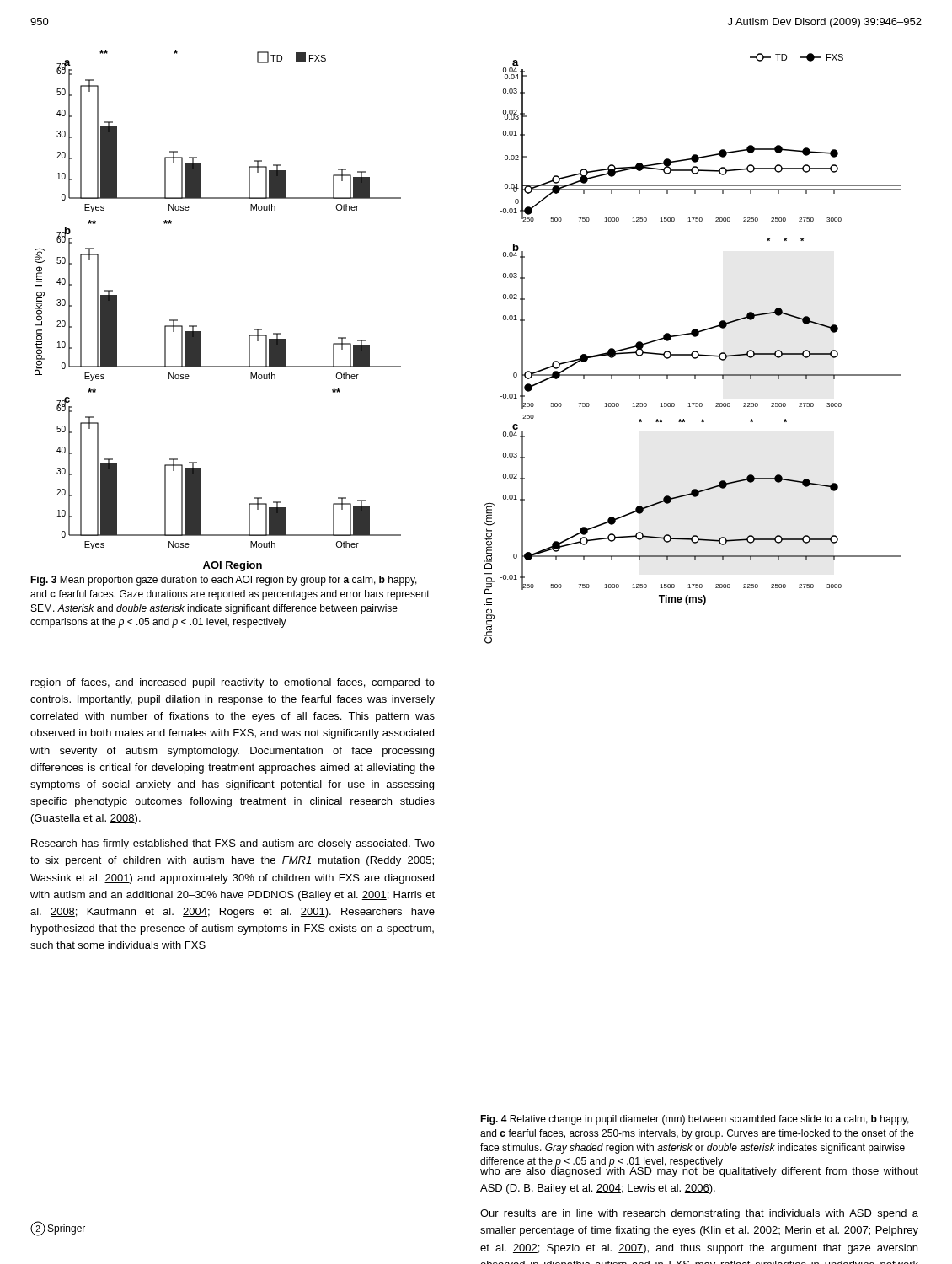
Task: Select the grouped bar chart
Action: click(233, 309)
